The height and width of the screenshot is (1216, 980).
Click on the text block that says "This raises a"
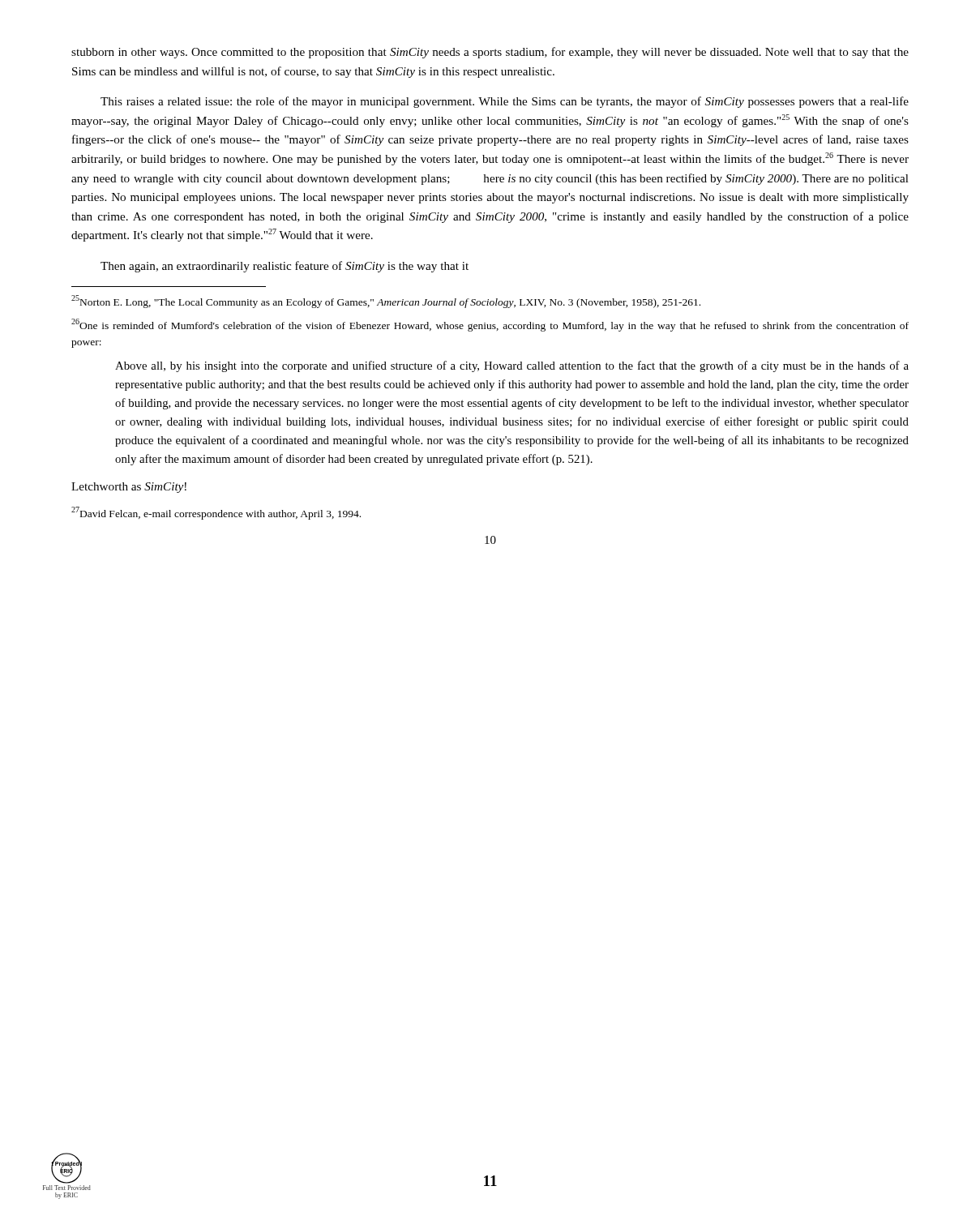point(490,168)
